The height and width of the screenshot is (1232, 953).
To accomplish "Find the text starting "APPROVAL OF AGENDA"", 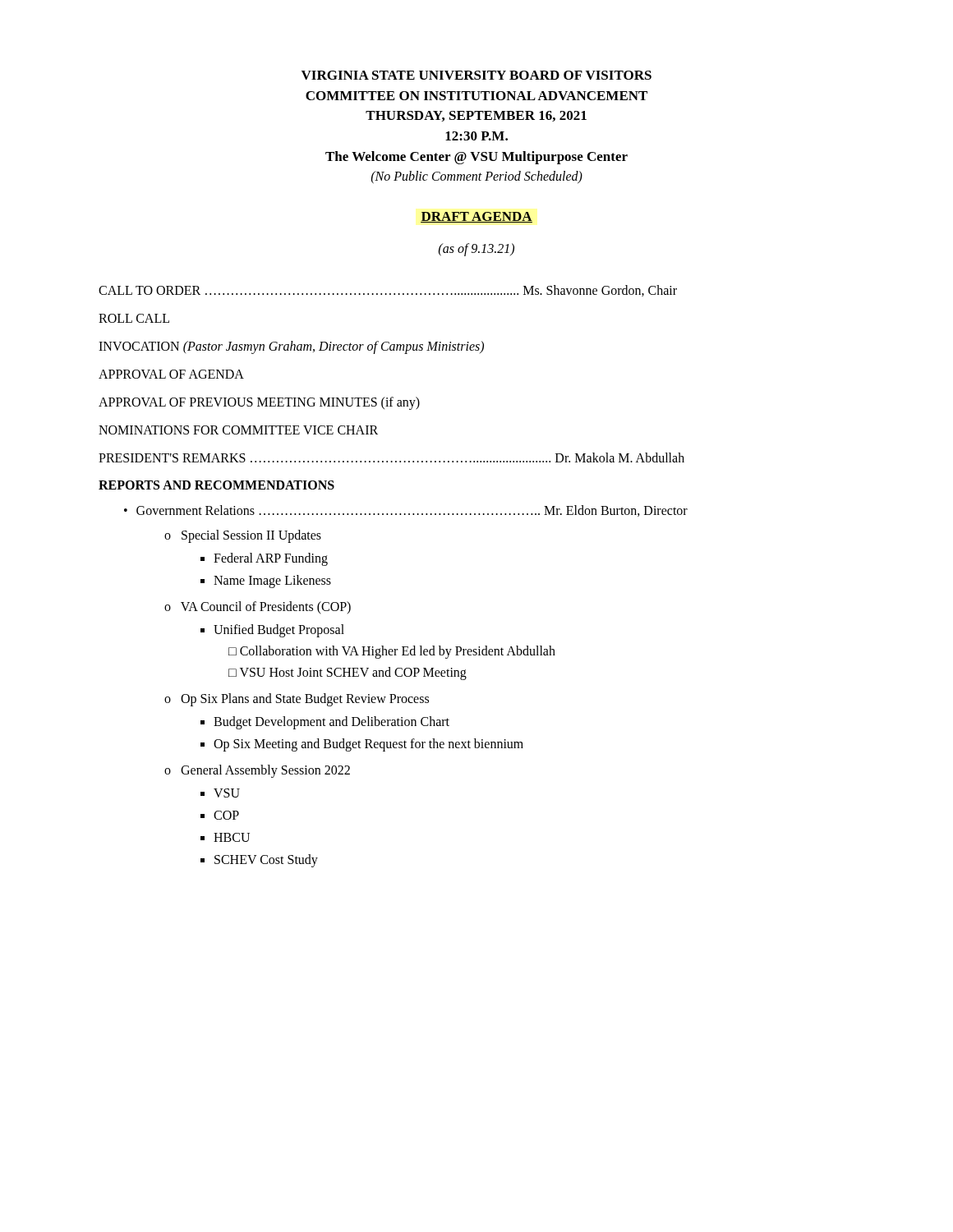I will (x=171, y=374).
